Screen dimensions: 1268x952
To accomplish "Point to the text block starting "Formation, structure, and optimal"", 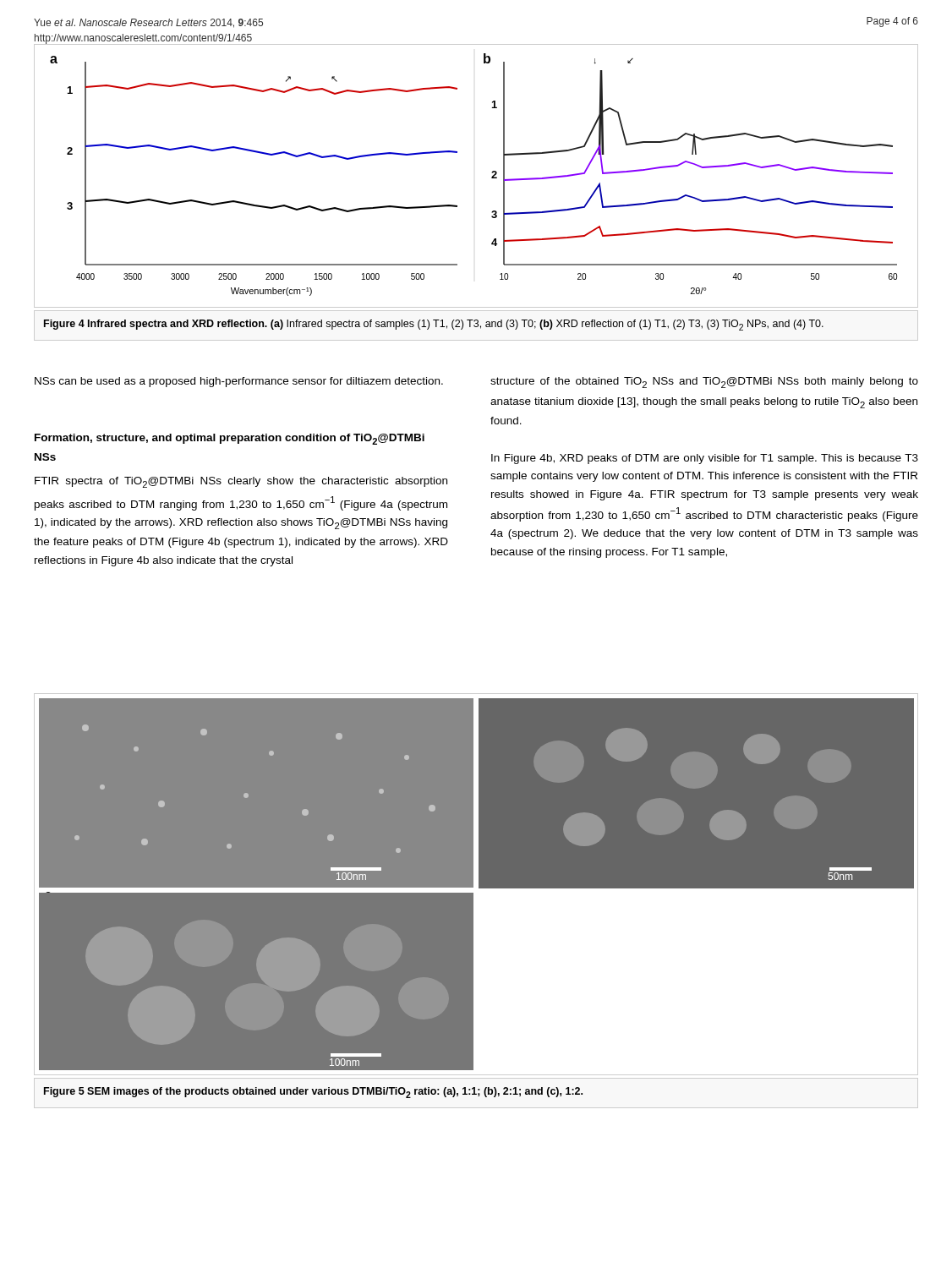I will coord(229,447).
